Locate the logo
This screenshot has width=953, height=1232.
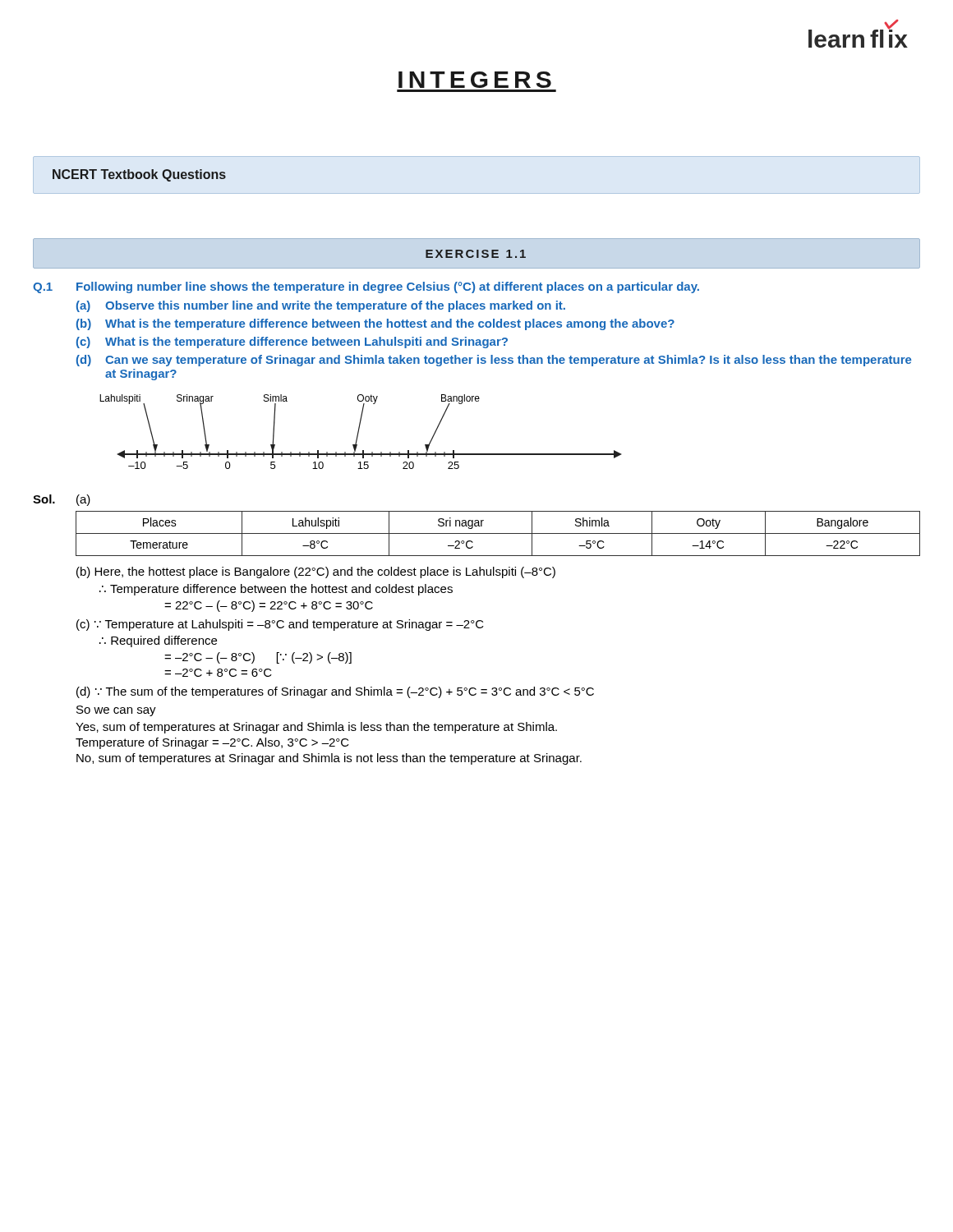pyautogui.click(x=864, y=38)
